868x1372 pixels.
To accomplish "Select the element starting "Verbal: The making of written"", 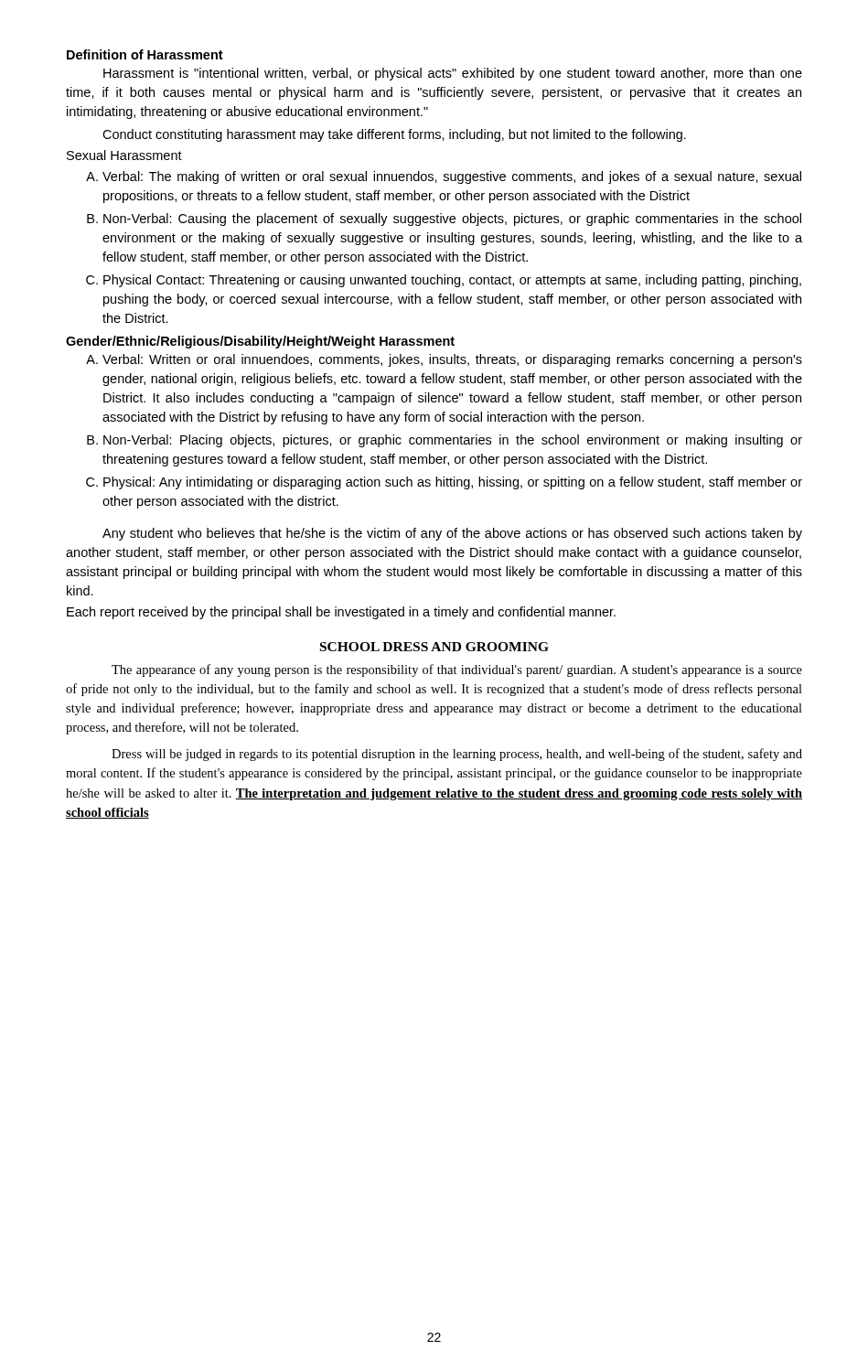I will 452,187.
